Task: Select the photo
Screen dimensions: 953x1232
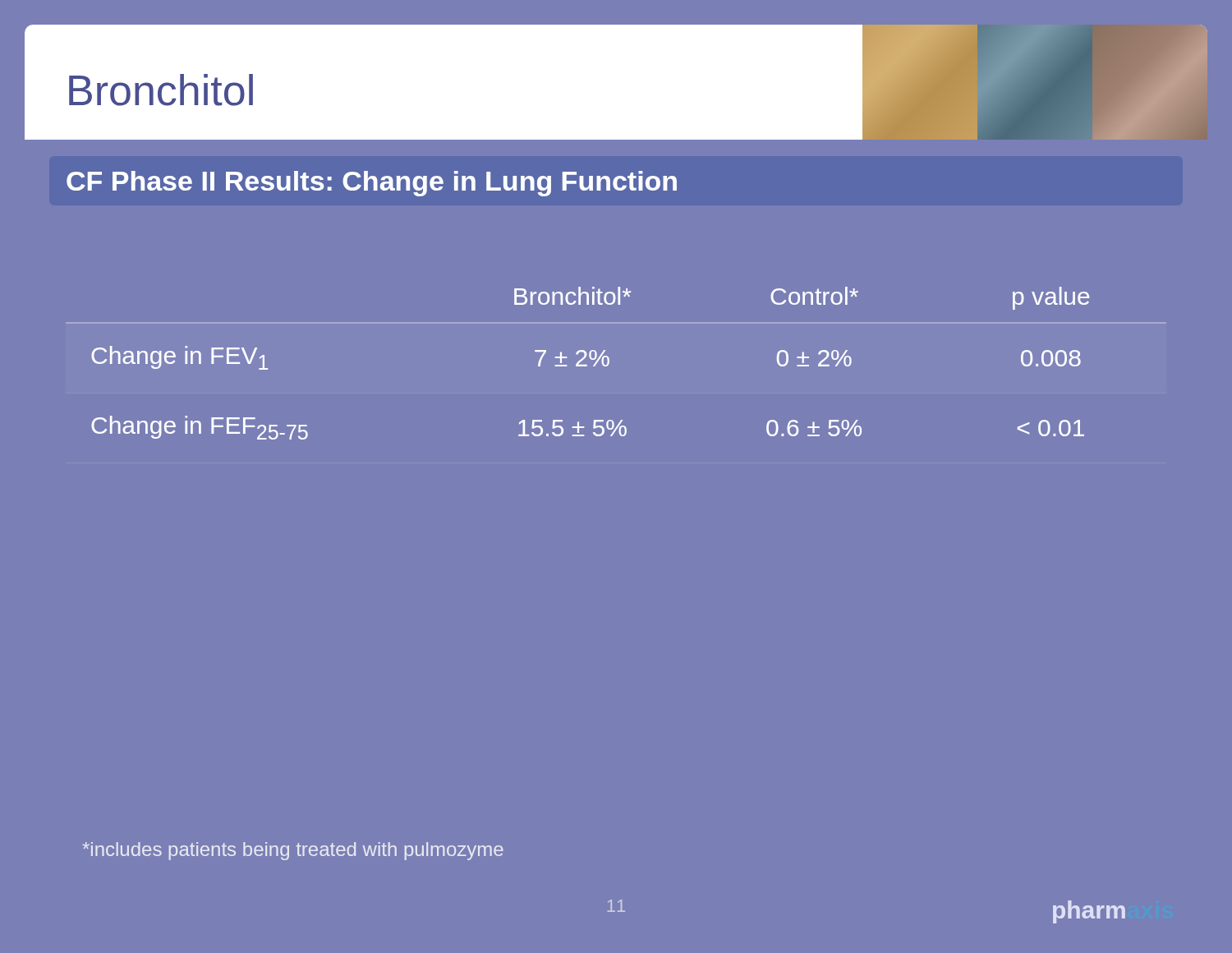Action: pos(1035,82)
